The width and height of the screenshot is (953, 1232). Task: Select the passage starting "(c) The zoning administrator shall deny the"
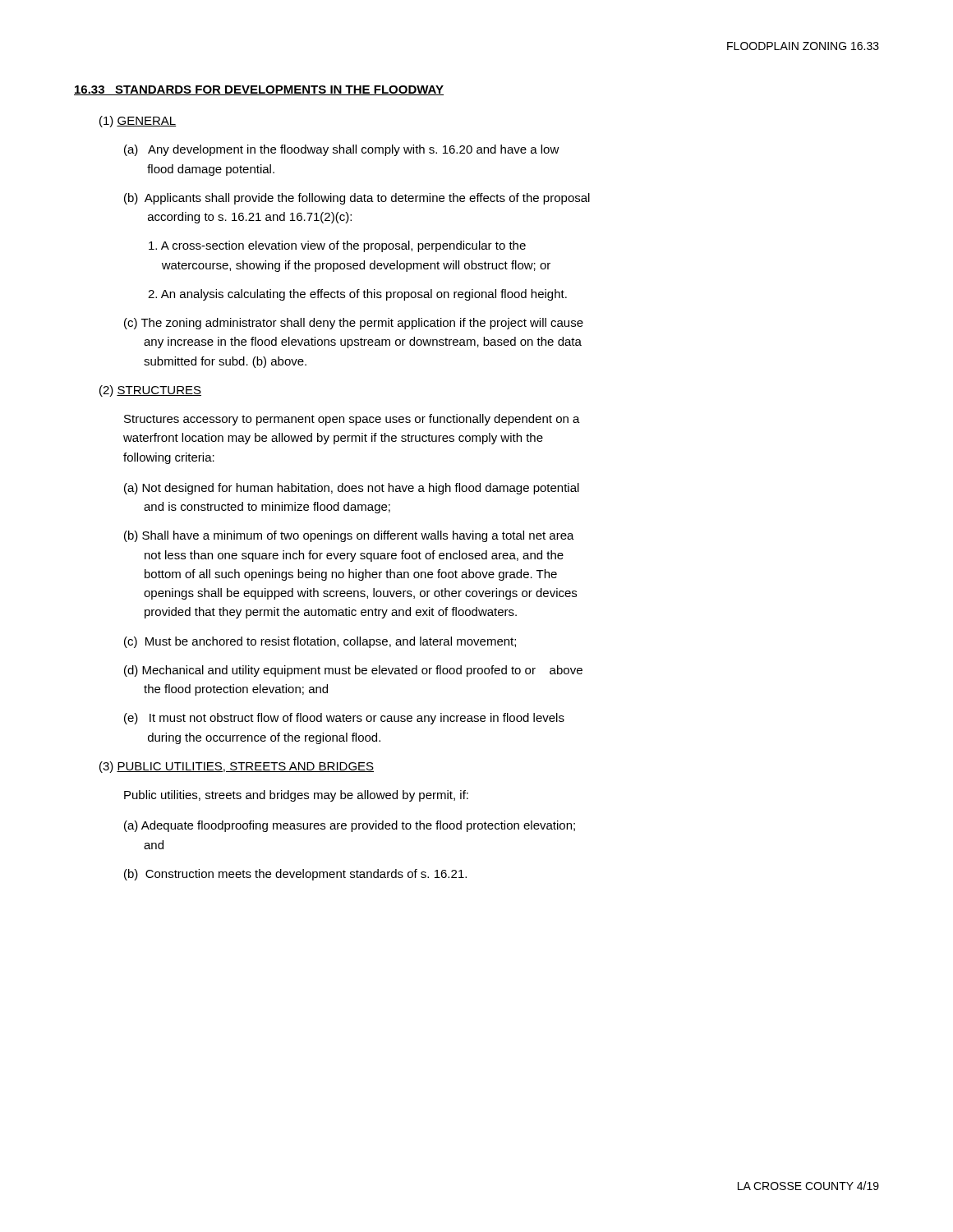[353, 341]
